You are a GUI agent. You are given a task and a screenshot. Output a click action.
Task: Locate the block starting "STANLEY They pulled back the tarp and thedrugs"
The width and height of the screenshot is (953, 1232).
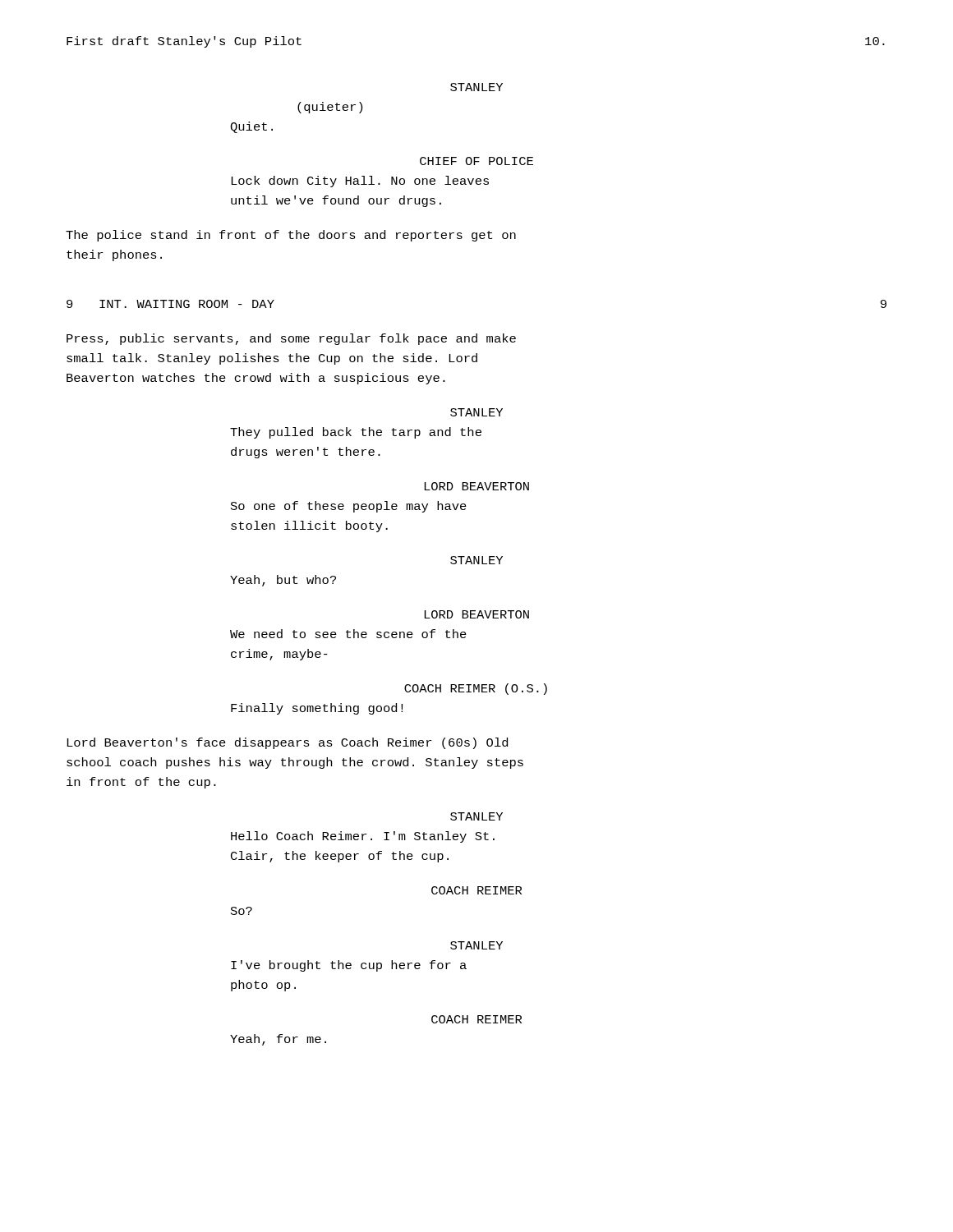pyautogui.click(x=476, y=433)
